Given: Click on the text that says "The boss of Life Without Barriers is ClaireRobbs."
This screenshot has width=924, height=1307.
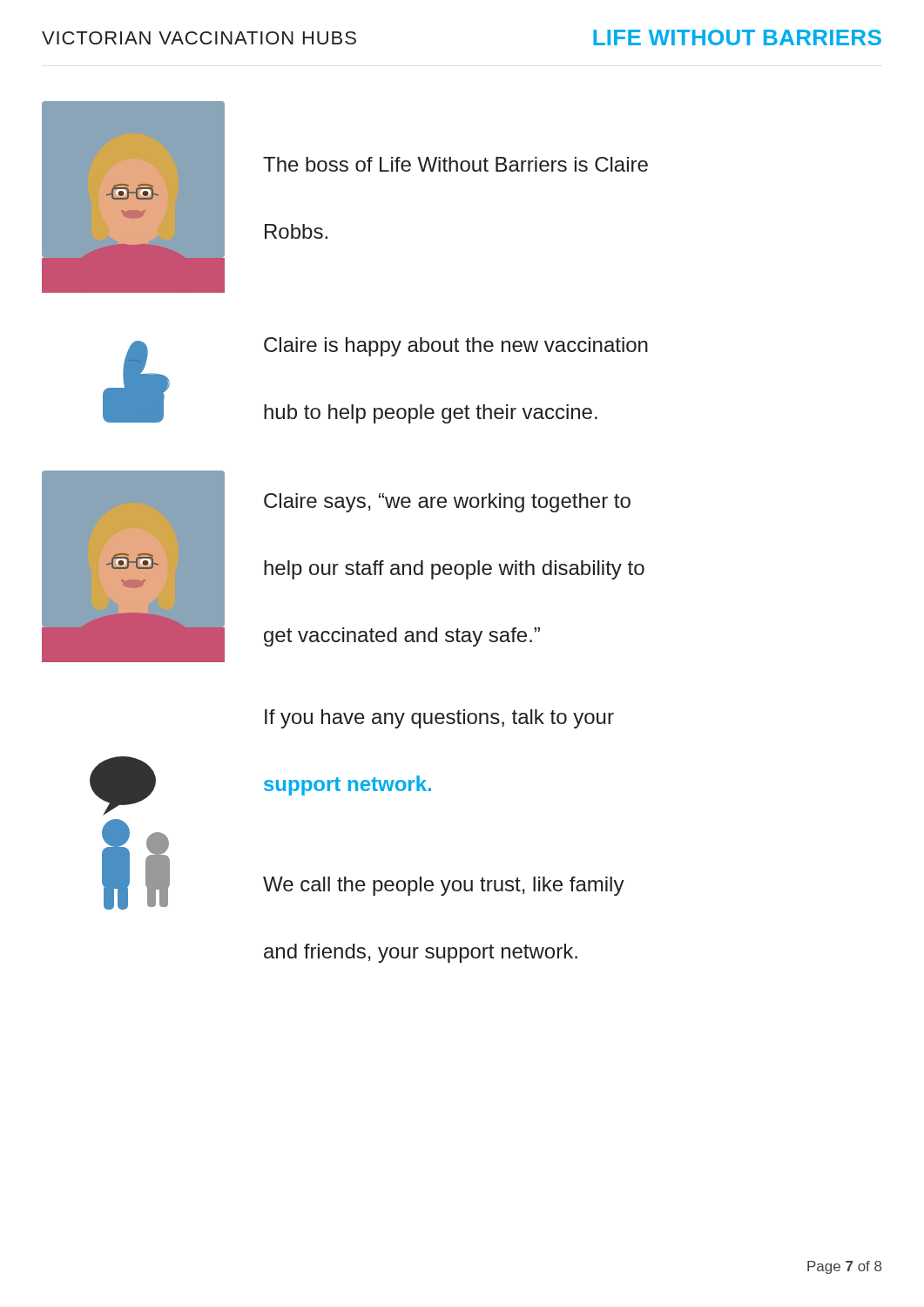Looking at the screenshot, I should [455, 164].
